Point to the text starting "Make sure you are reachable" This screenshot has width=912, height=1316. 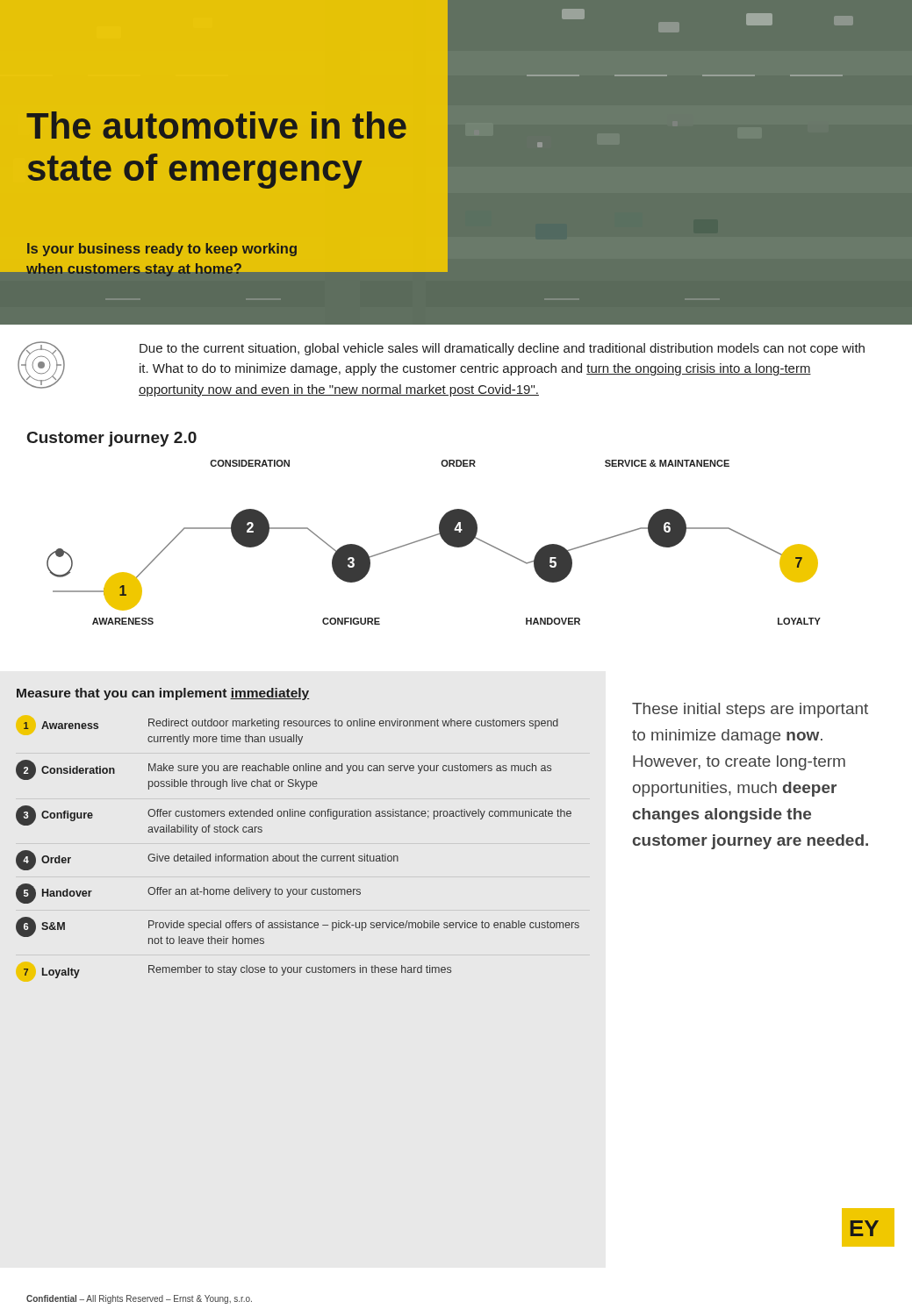click(350, 776)
